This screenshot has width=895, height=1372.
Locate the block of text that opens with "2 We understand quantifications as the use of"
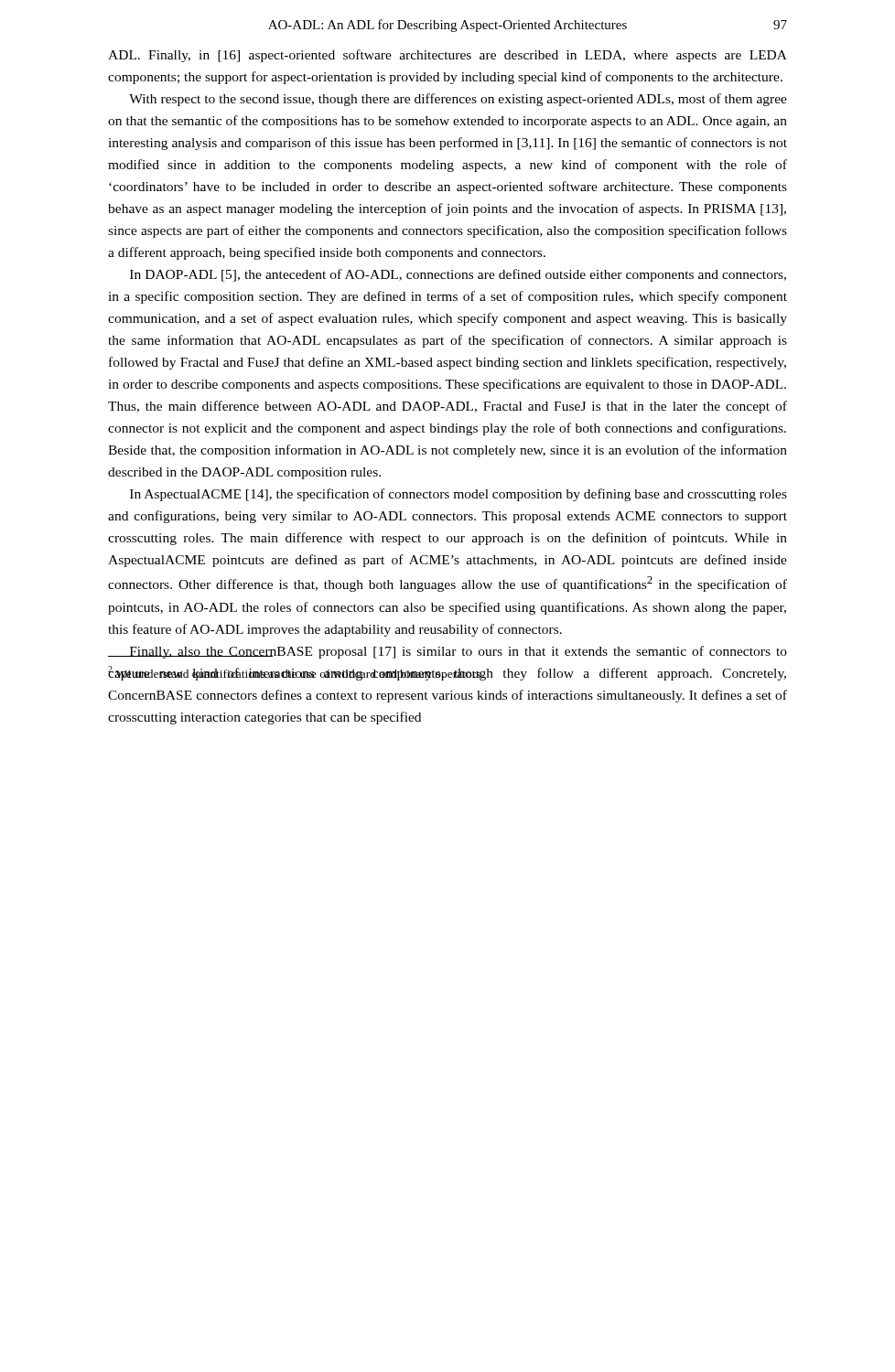coord(296,672)
